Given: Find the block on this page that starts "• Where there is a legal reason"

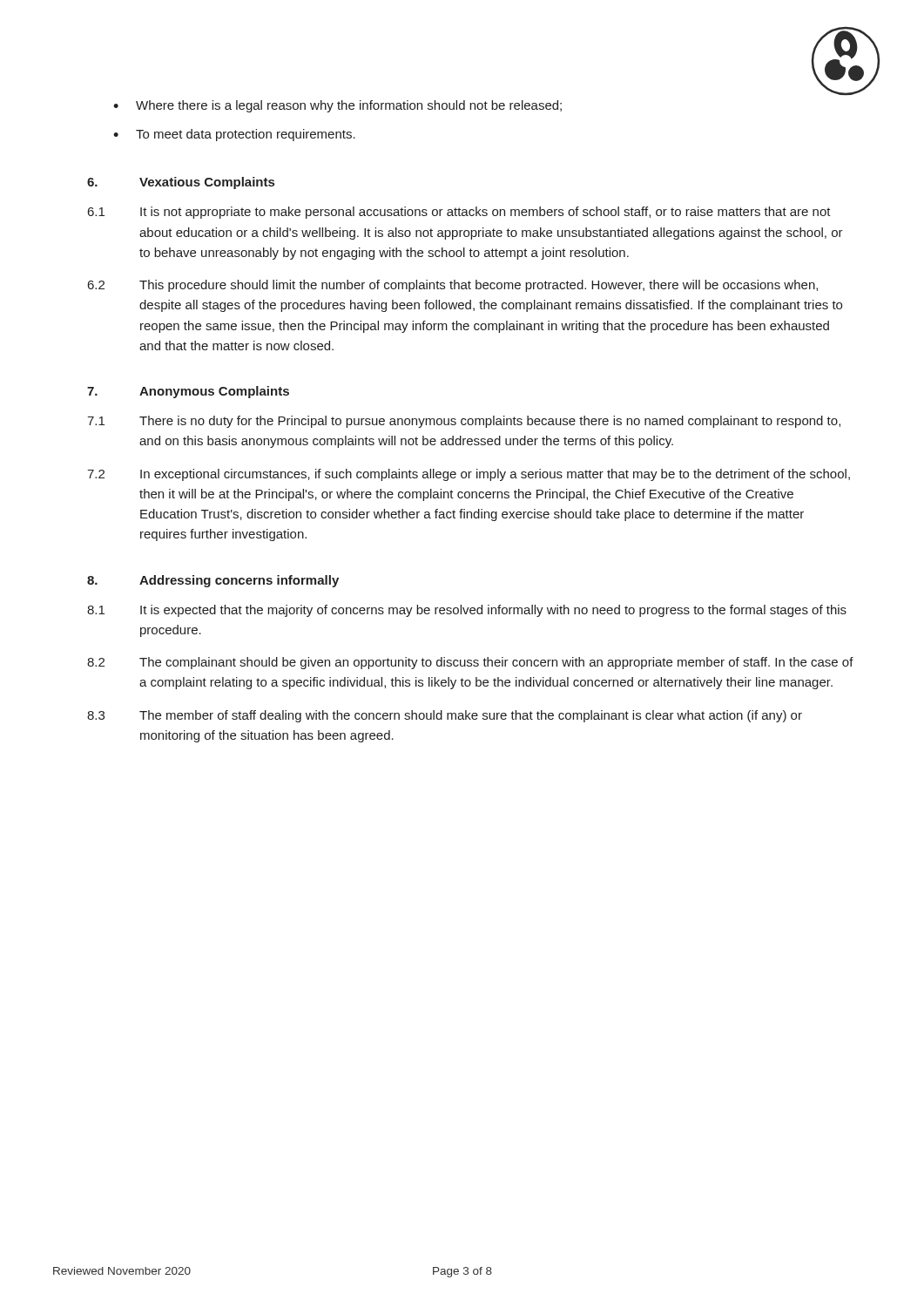Looking at the screenshot, I should 338,107.
